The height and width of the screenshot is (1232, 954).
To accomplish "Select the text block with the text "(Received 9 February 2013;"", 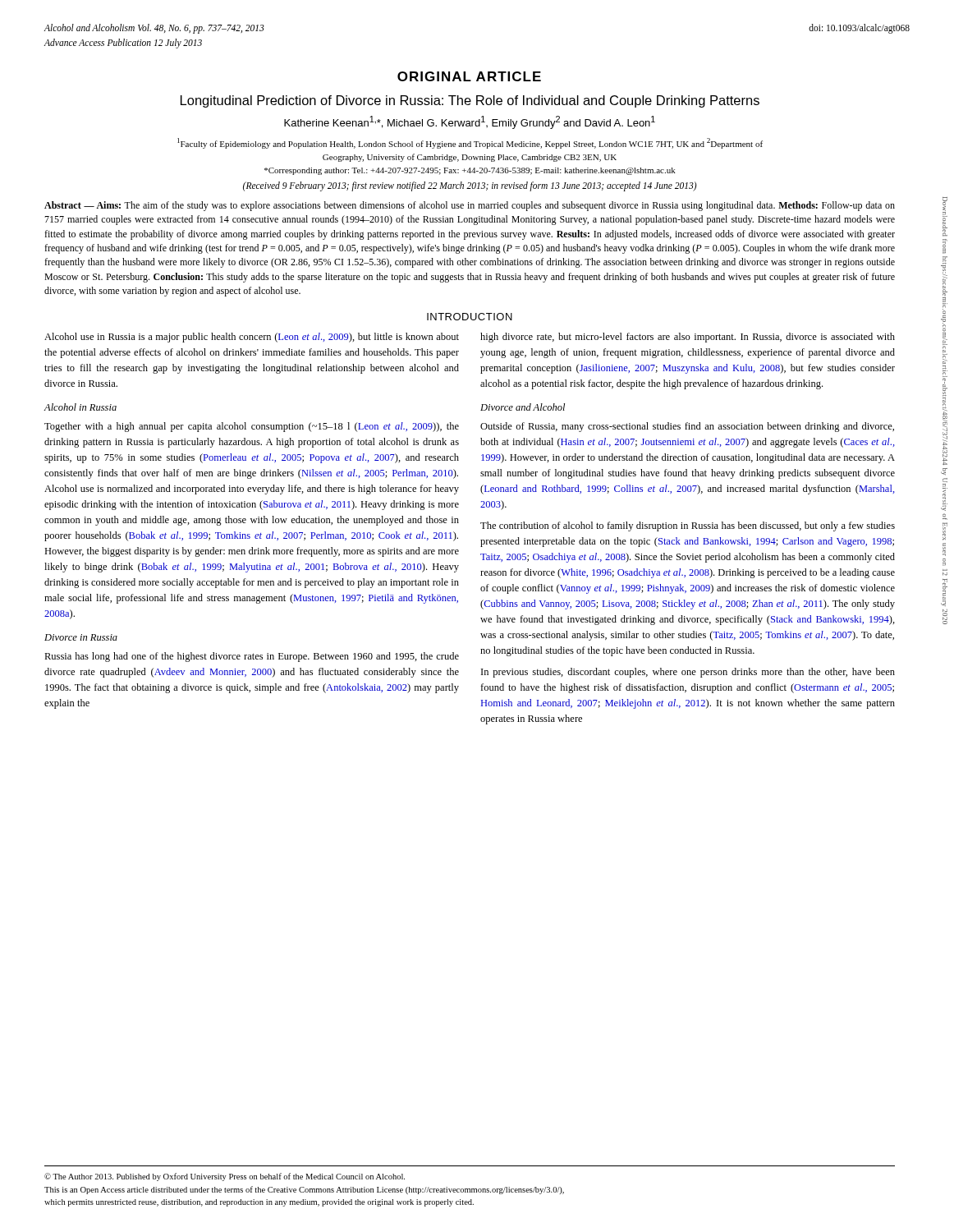I will pyautogui.click(x=470, y=186).
